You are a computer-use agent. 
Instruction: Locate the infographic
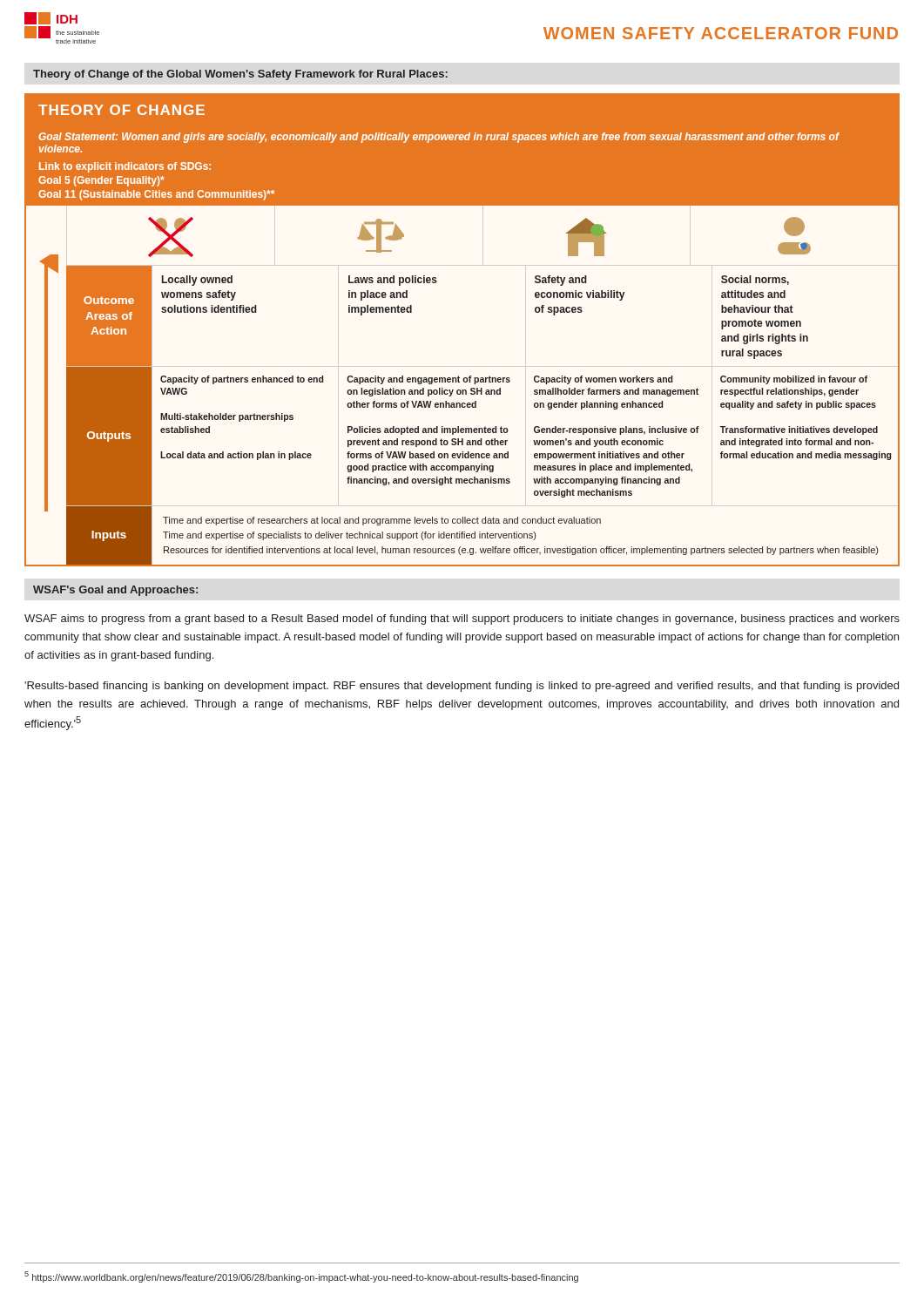click(462, 330)
